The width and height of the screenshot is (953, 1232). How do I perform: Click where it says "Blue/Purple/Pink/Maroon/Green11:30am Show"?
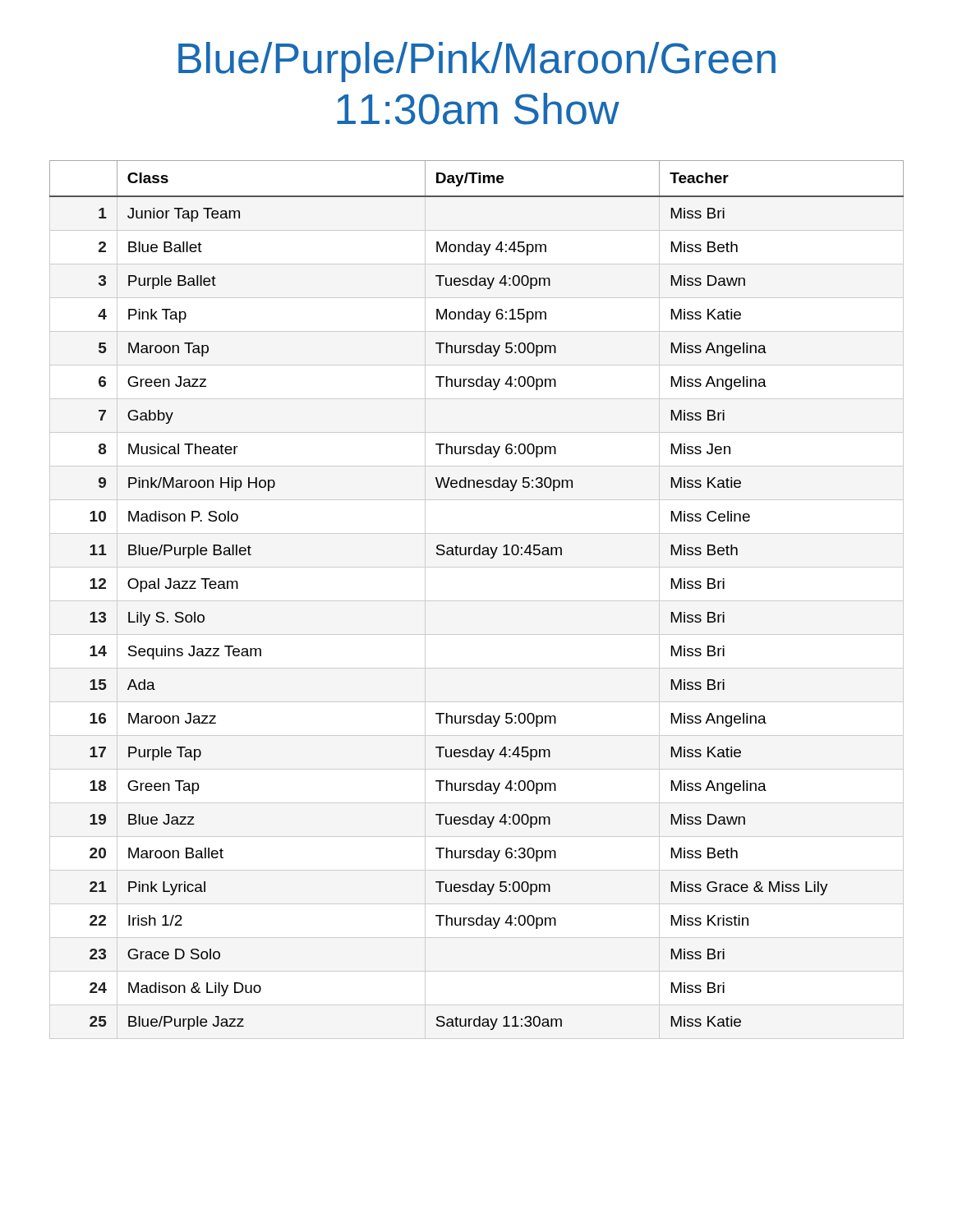coord(476,84)
